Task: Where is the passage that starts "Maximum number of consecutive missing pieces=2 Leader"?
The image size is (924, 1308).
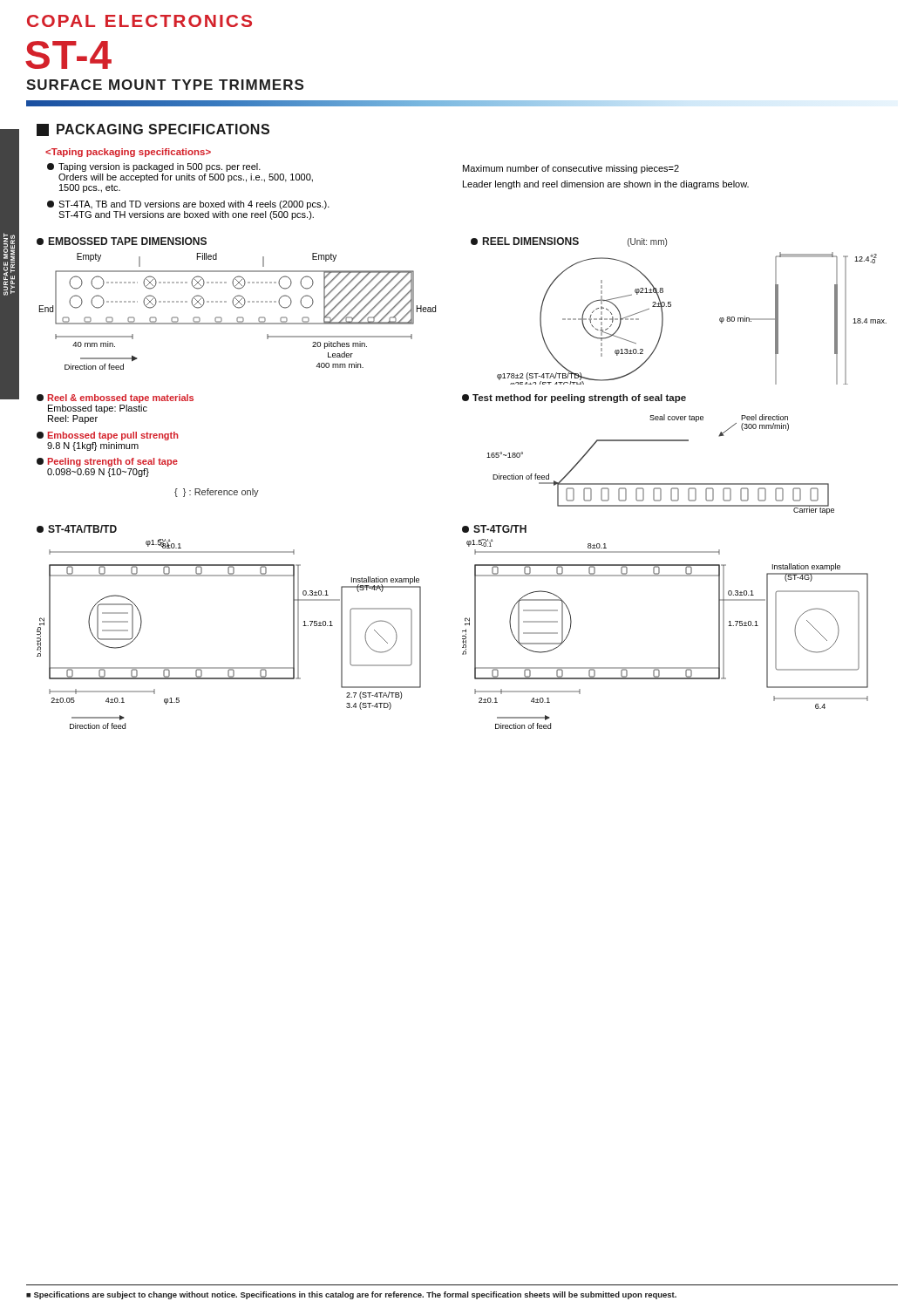Action: click(606, 176)
